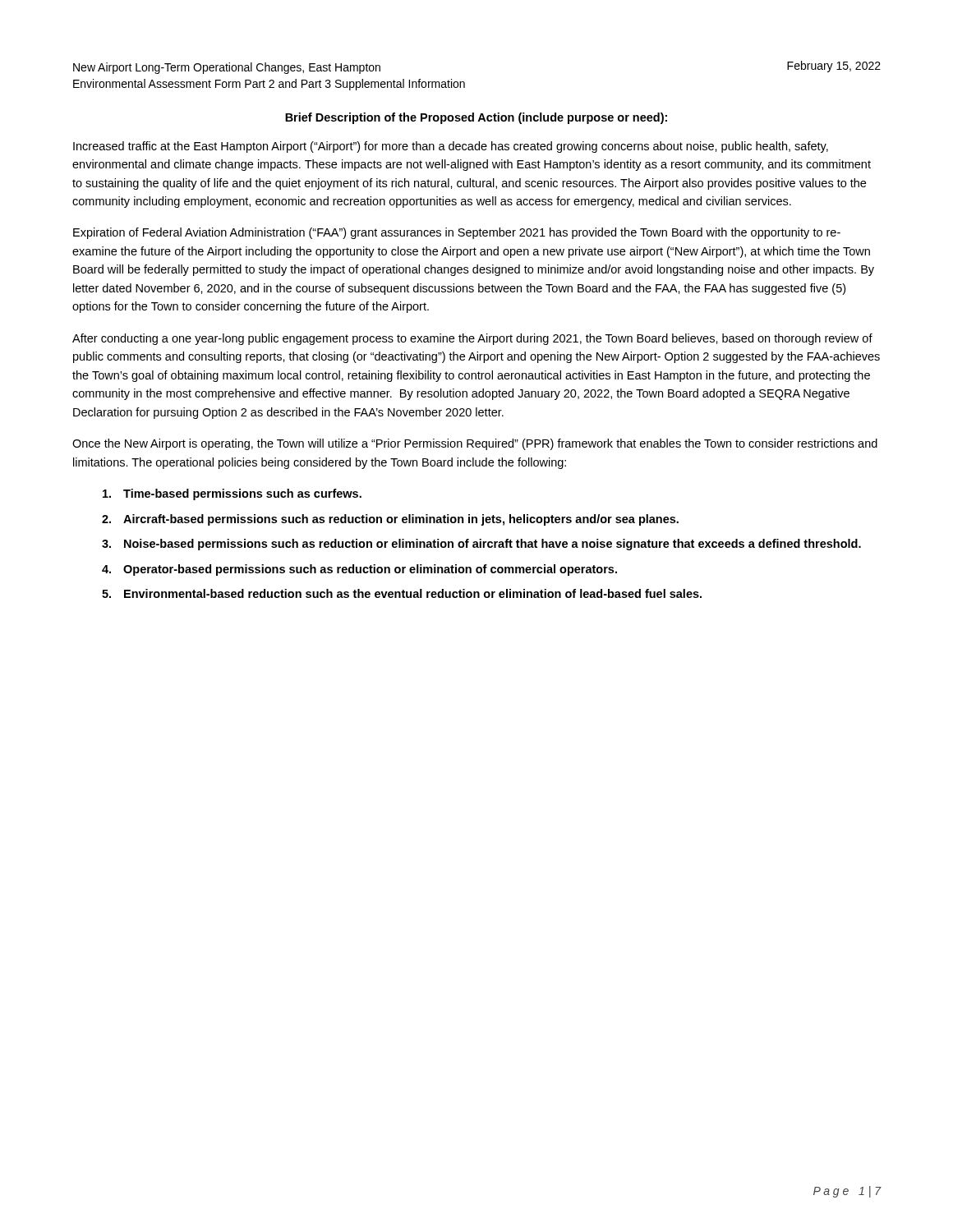
Task: Click on the text block starting "Brief Description of"
Action: point(476,117)
